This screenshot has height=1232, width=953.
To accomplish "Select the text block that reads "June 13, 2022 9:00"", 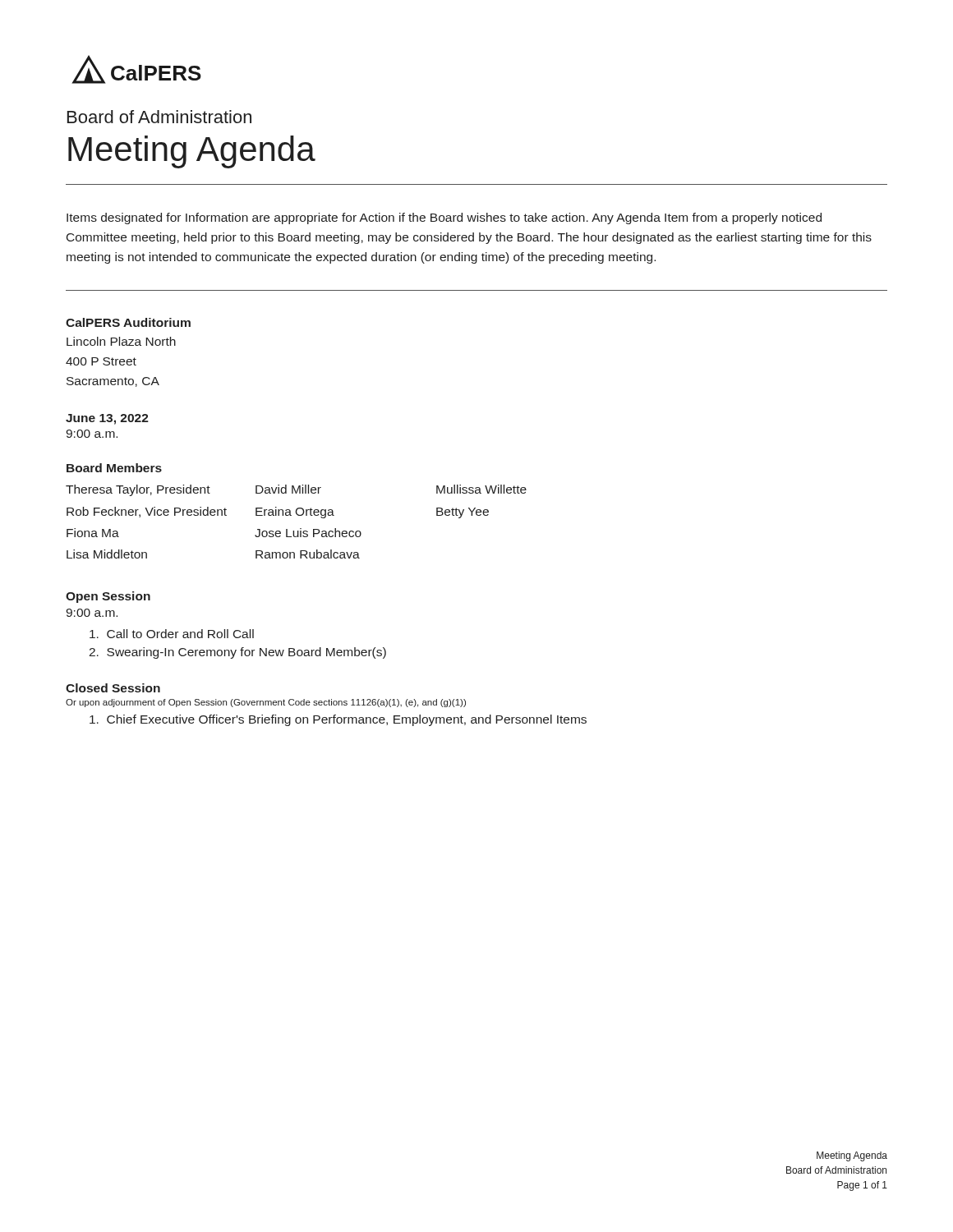I will [x=107, y=419].
